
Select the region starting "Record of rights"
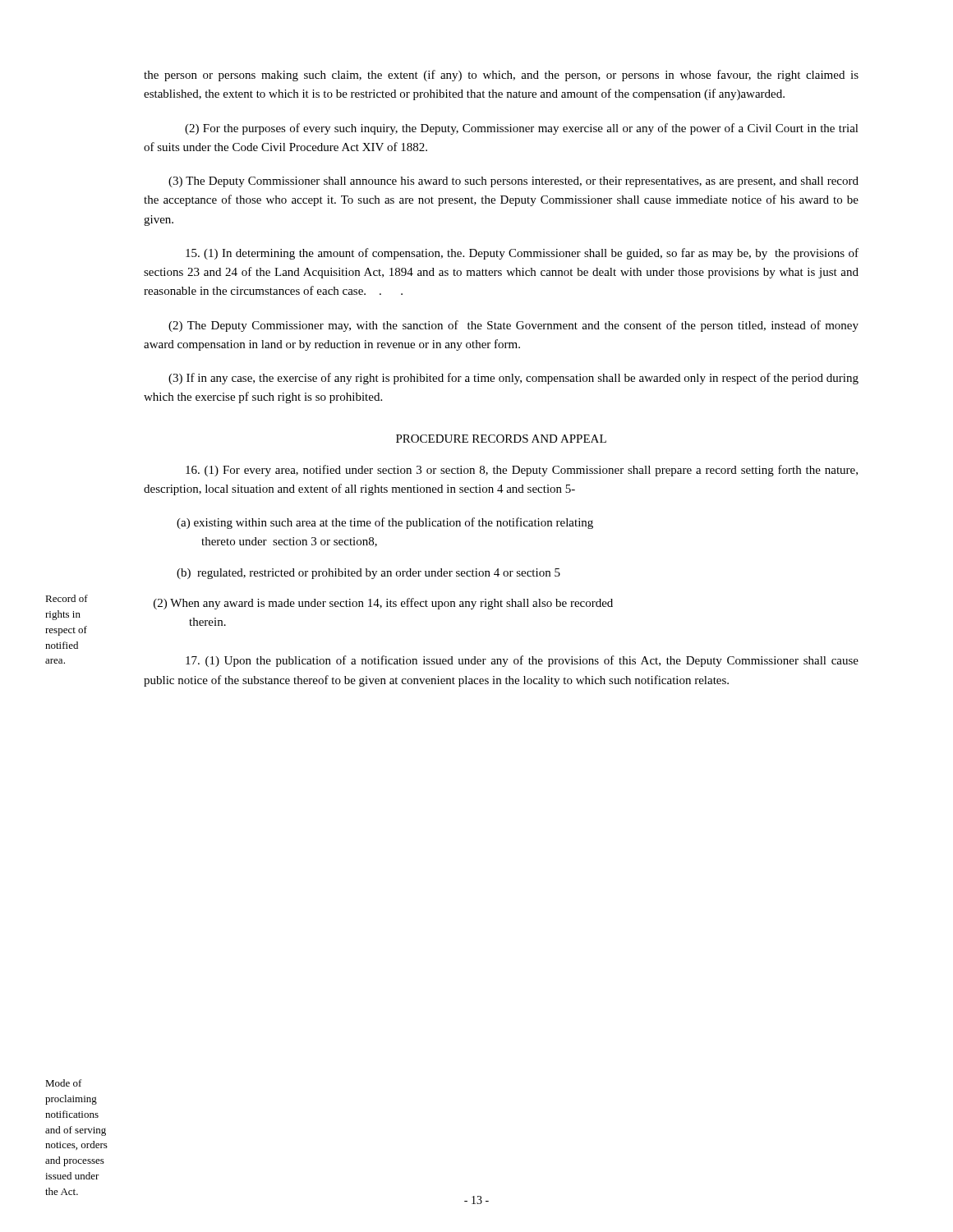click(88, 630)
